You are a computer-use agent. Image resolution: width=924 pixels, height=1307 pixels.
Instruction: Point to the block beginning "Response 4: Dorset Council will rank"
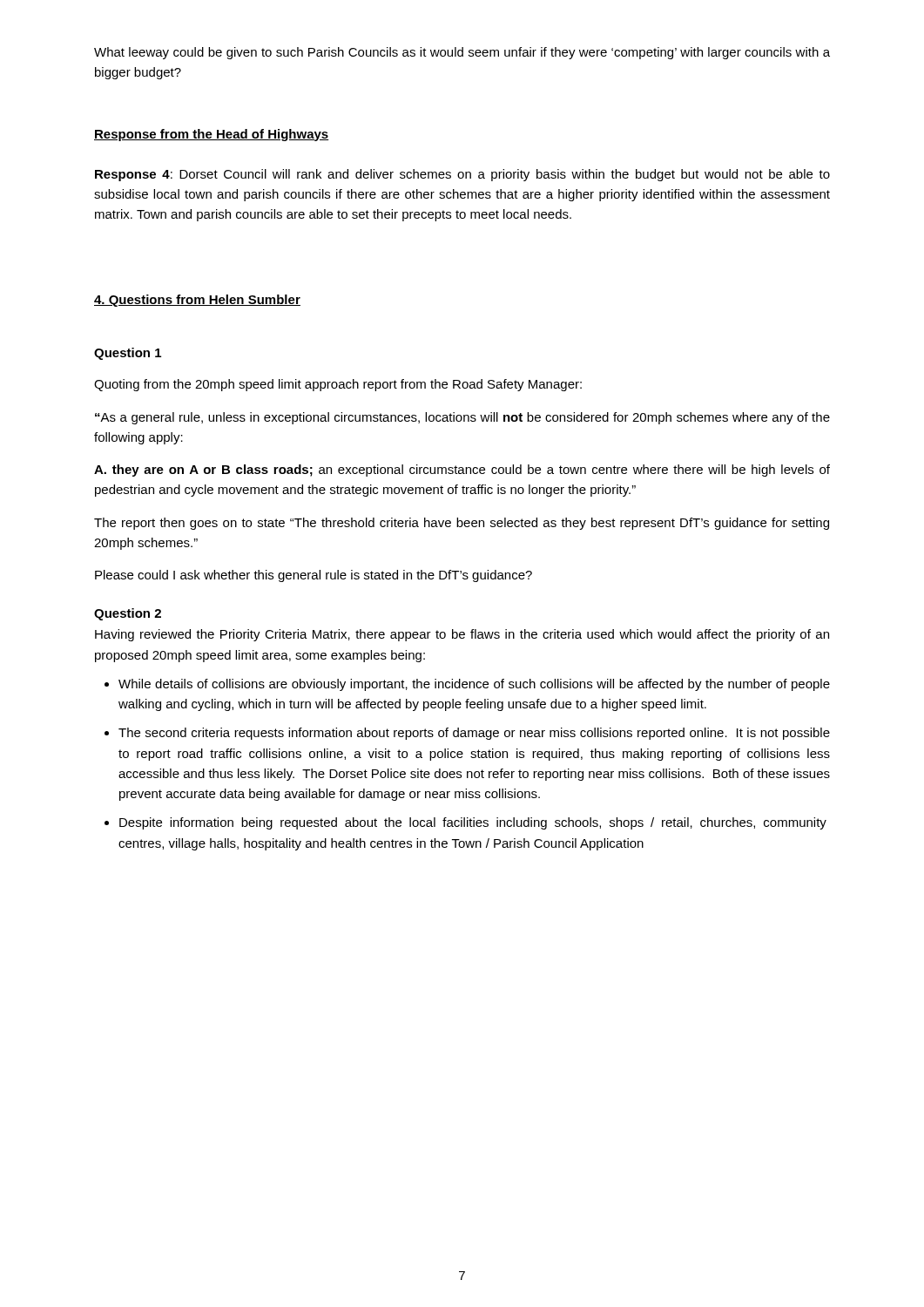[x=462, y=194]
